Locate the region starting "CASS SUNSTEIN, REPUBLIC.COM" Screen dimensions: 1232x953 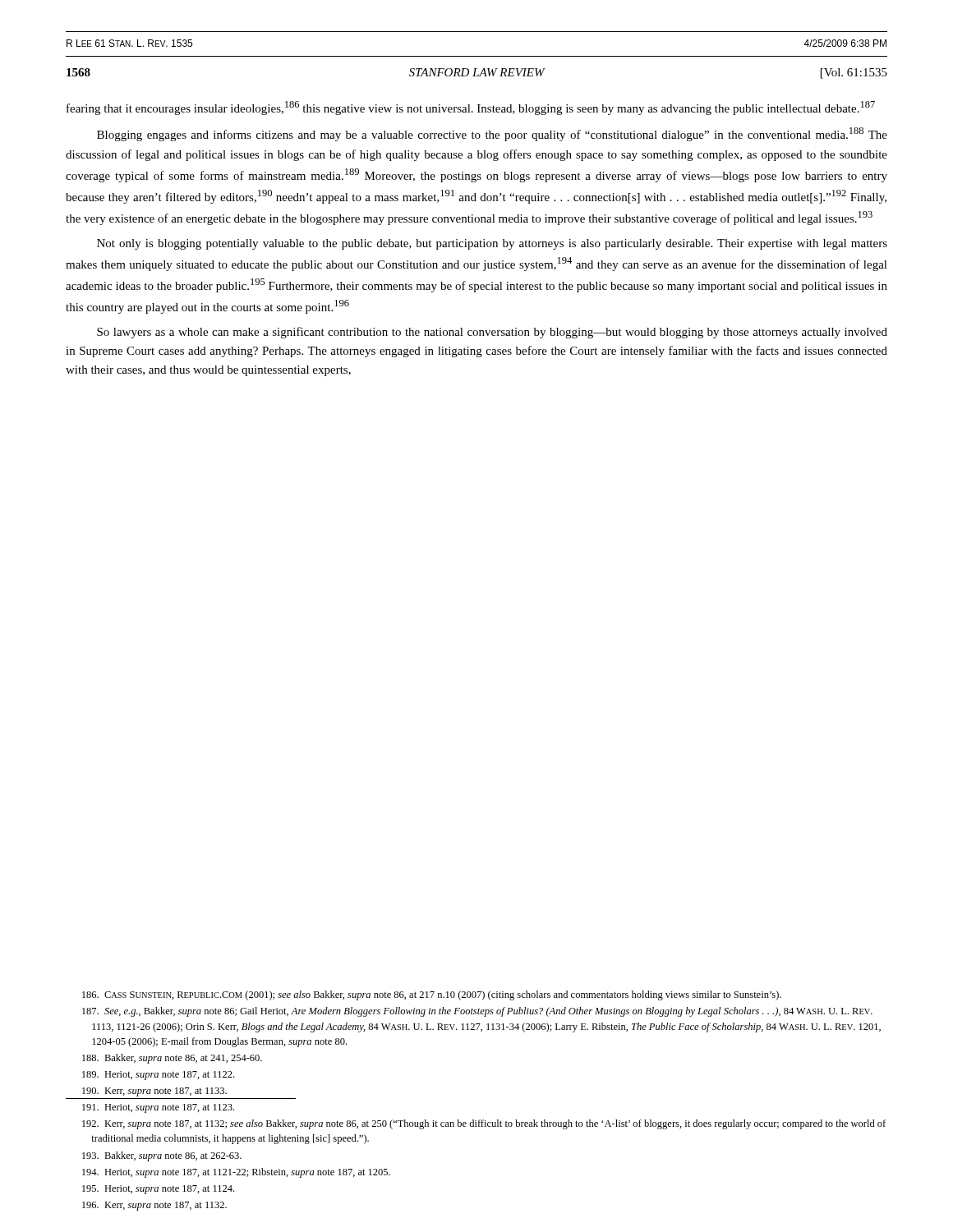pyautogui.click(x=424, y=995)
